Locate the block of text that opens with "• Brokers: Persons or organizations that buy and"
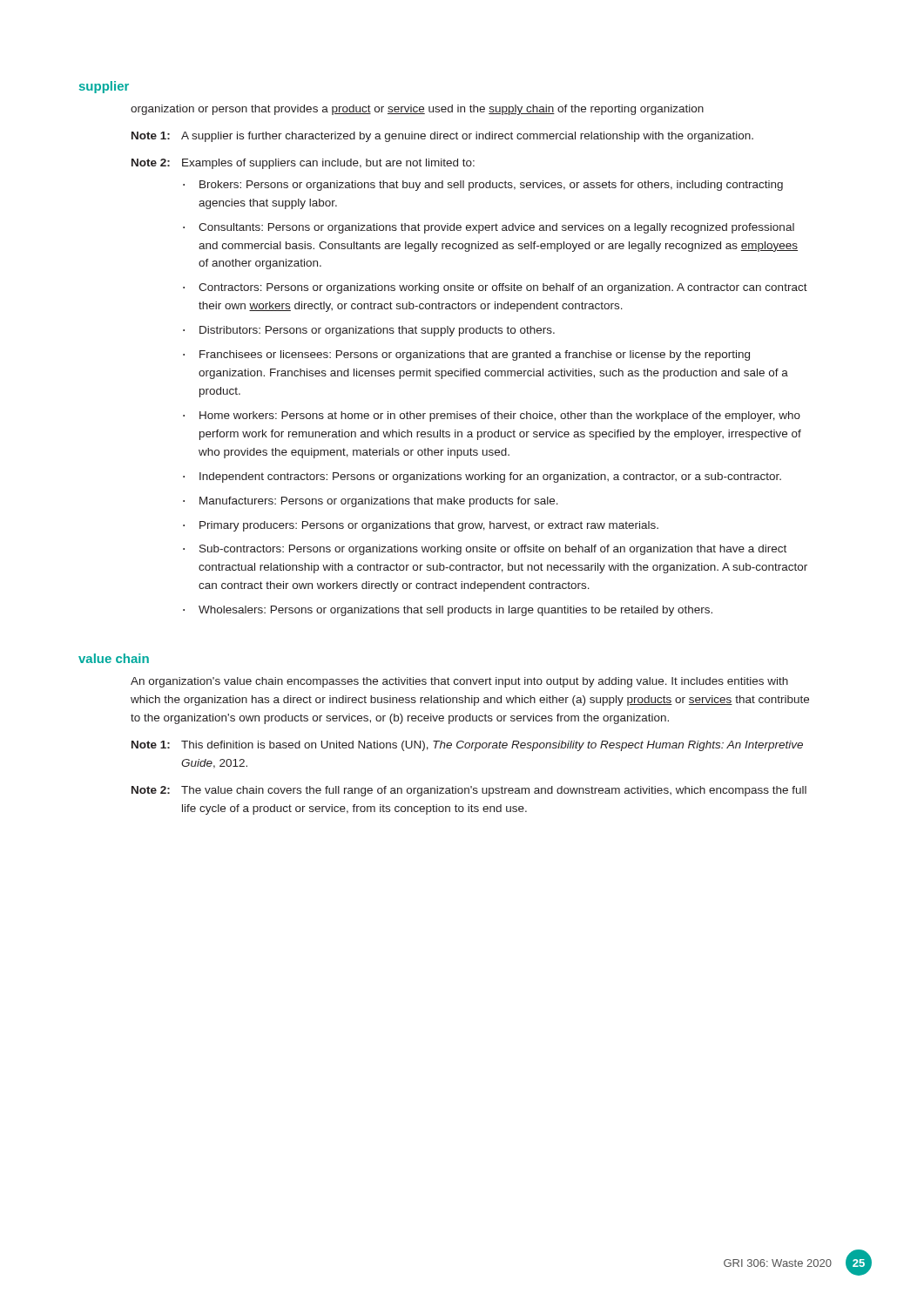Viewport: 924px width, 1307px height. pyautogui.click(x=496, y=194)
